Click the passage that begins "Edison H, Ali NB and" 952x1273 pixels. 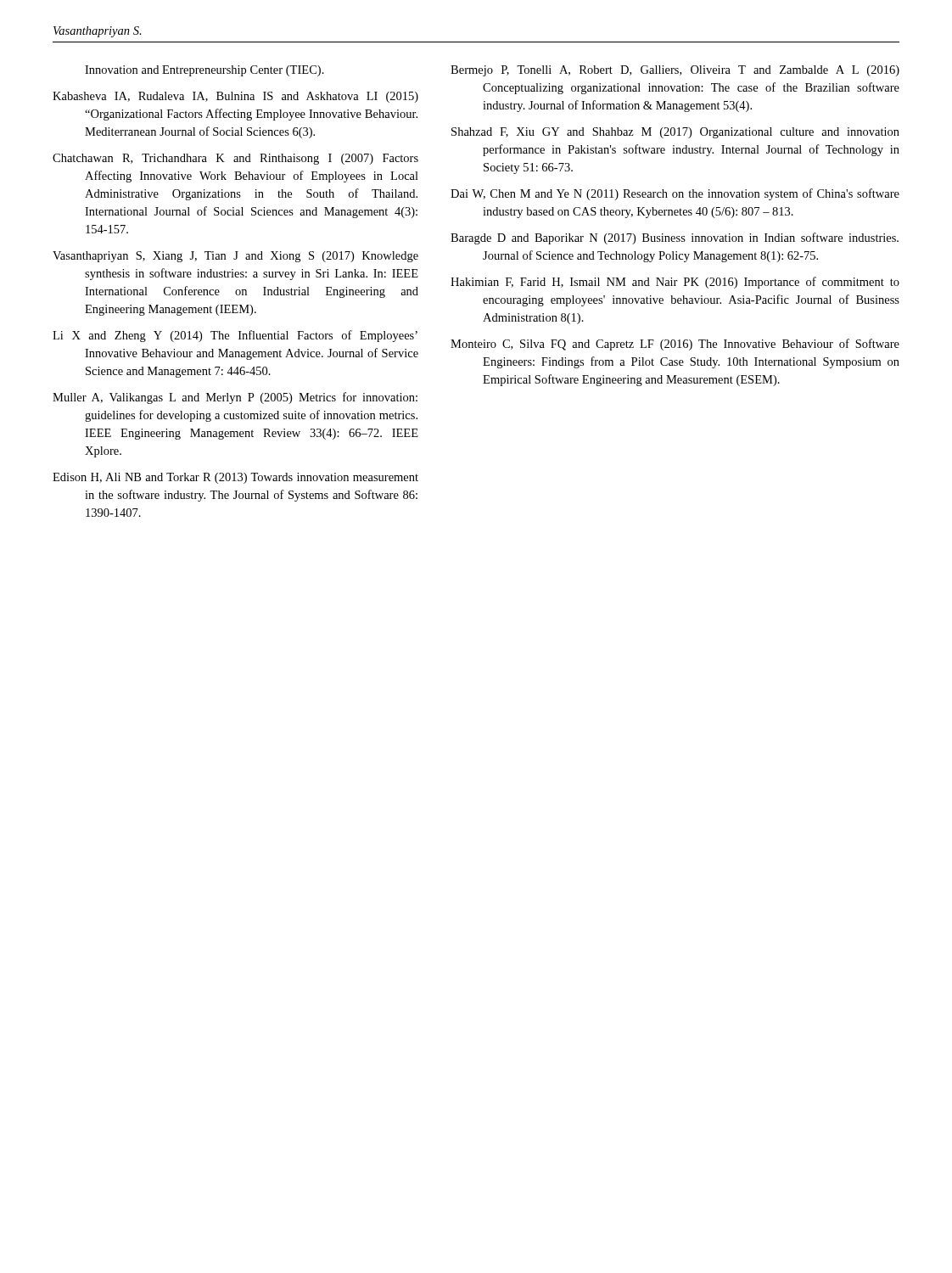click(x=236, y=495)
